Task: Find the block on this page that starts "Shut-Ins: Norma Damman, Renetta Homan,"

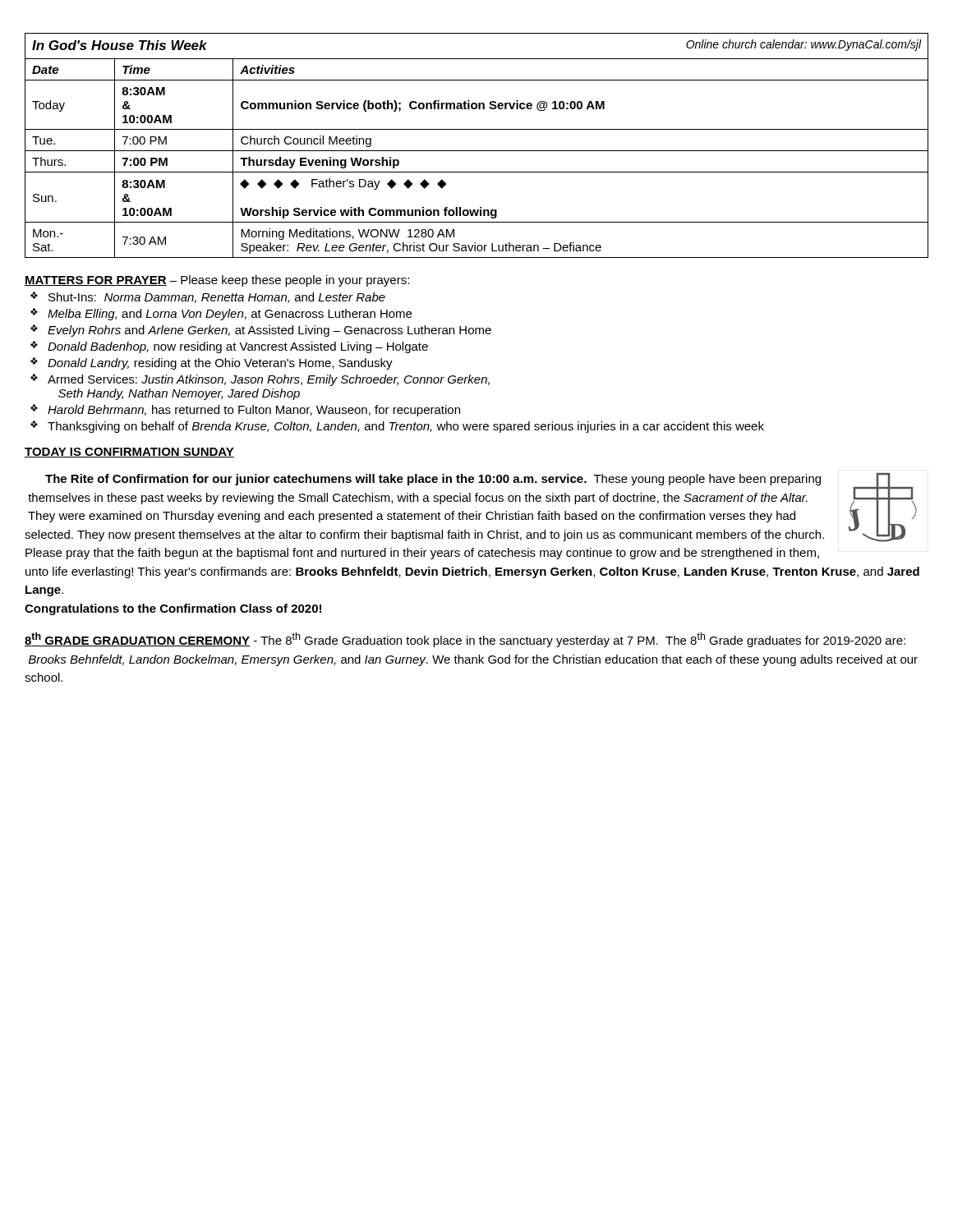Action: click(217, 297)
